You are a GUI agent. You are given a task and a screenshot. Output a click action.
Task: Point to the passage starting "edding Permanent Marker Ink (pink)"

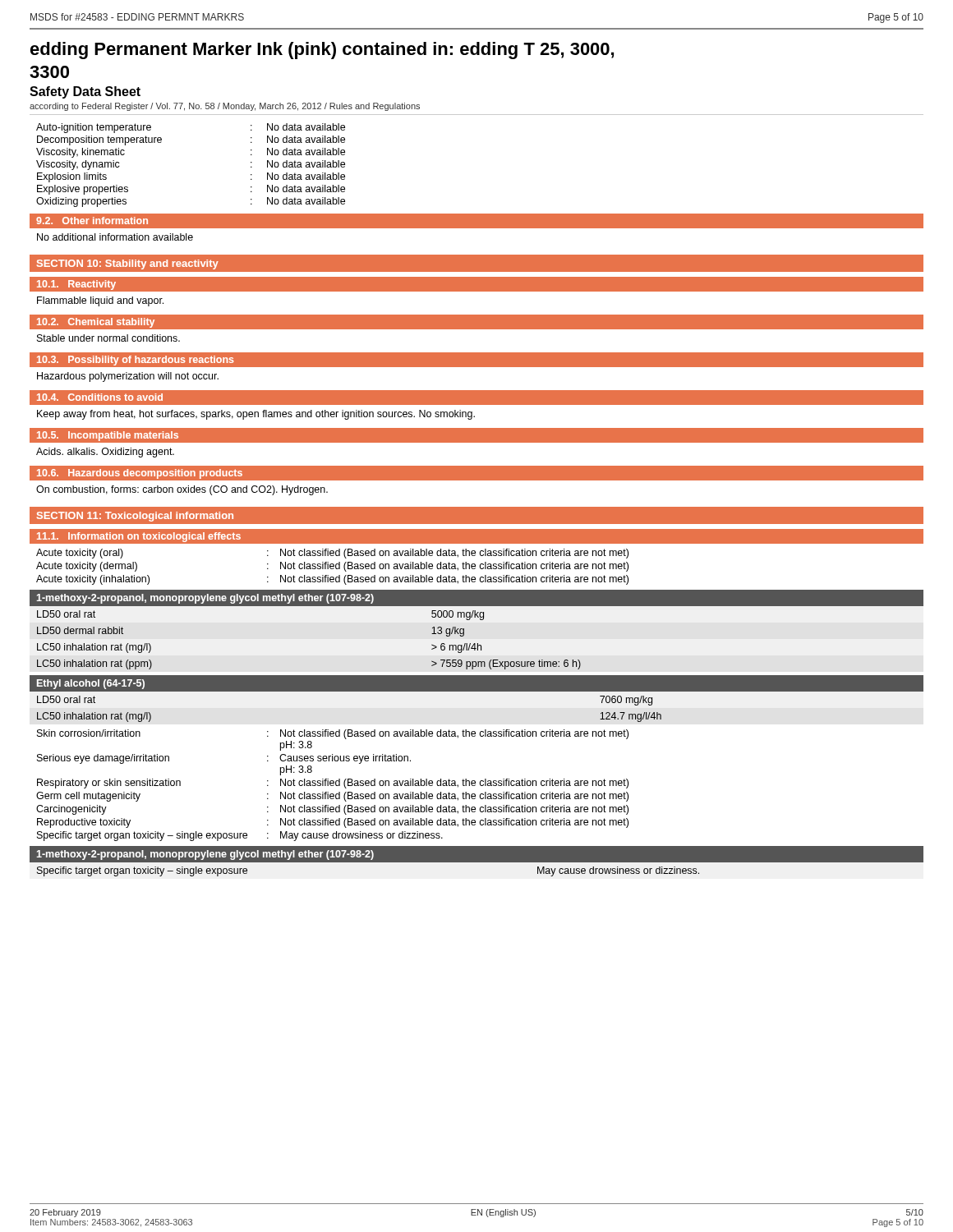[x=322, y=60]
